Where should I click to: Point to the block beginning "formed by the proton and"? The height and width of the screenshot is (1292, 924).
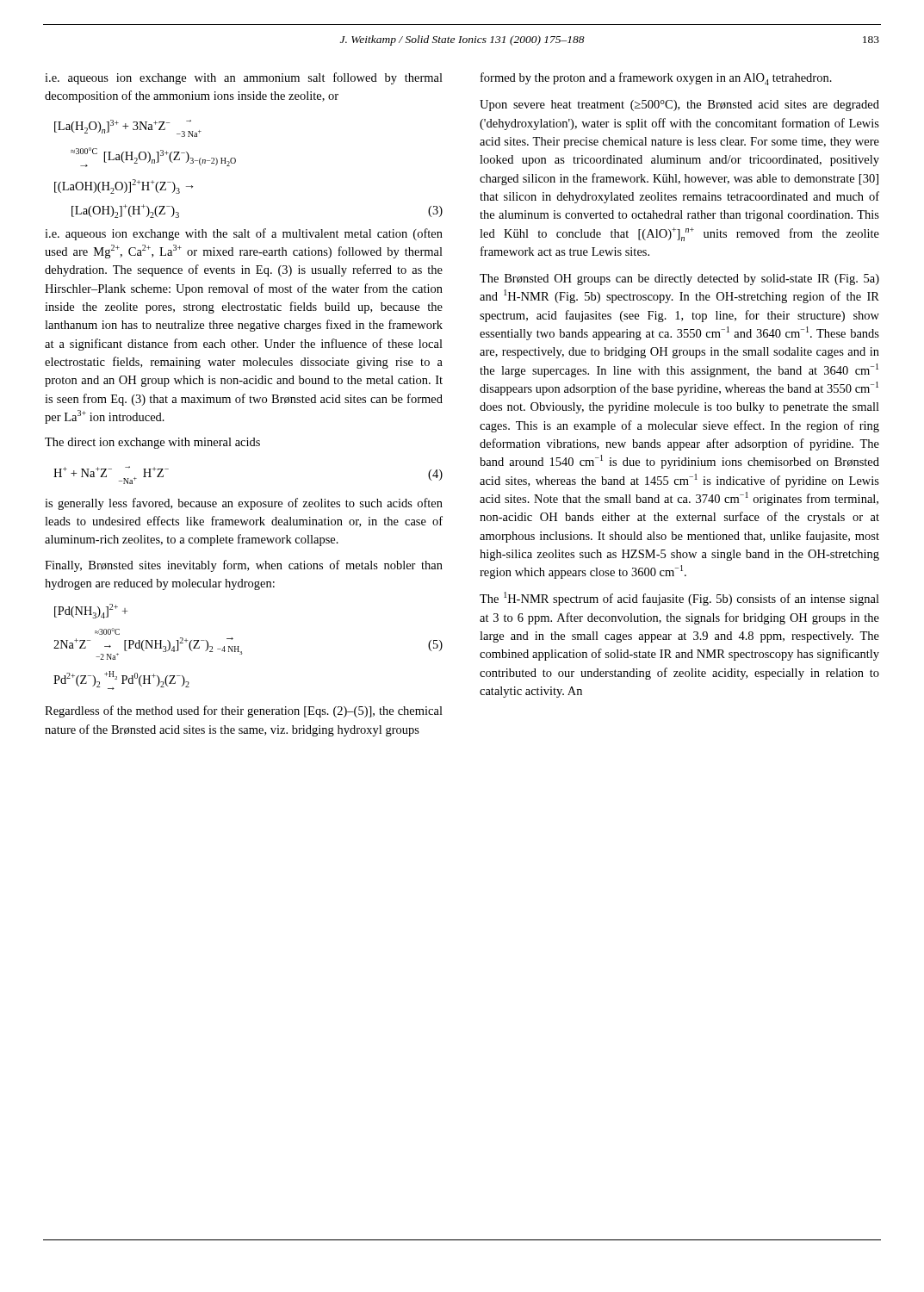click(656, 79)
